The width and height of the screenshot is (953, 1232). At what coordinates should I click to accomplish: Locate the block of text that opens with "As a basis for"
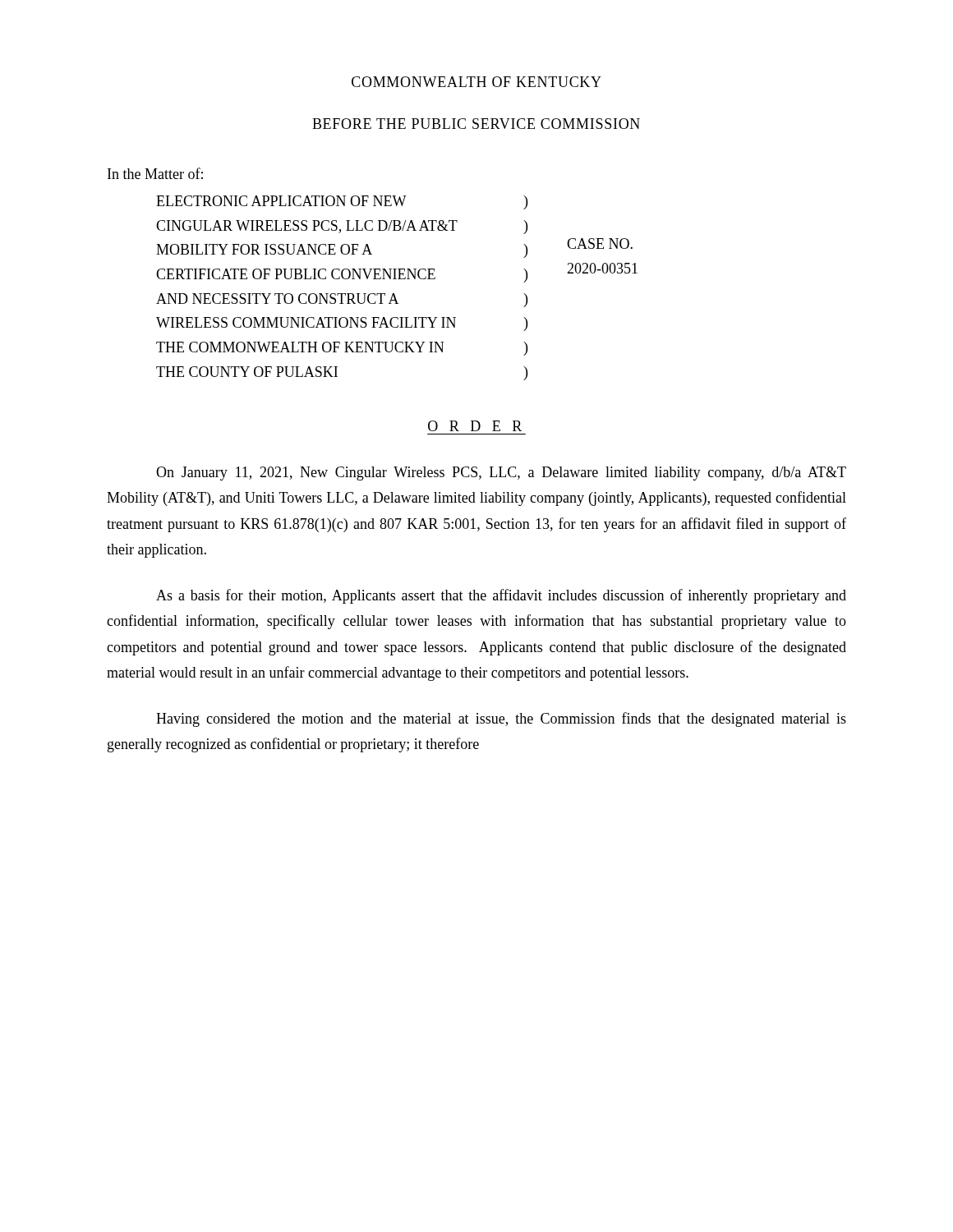click(x=476, y=634)
